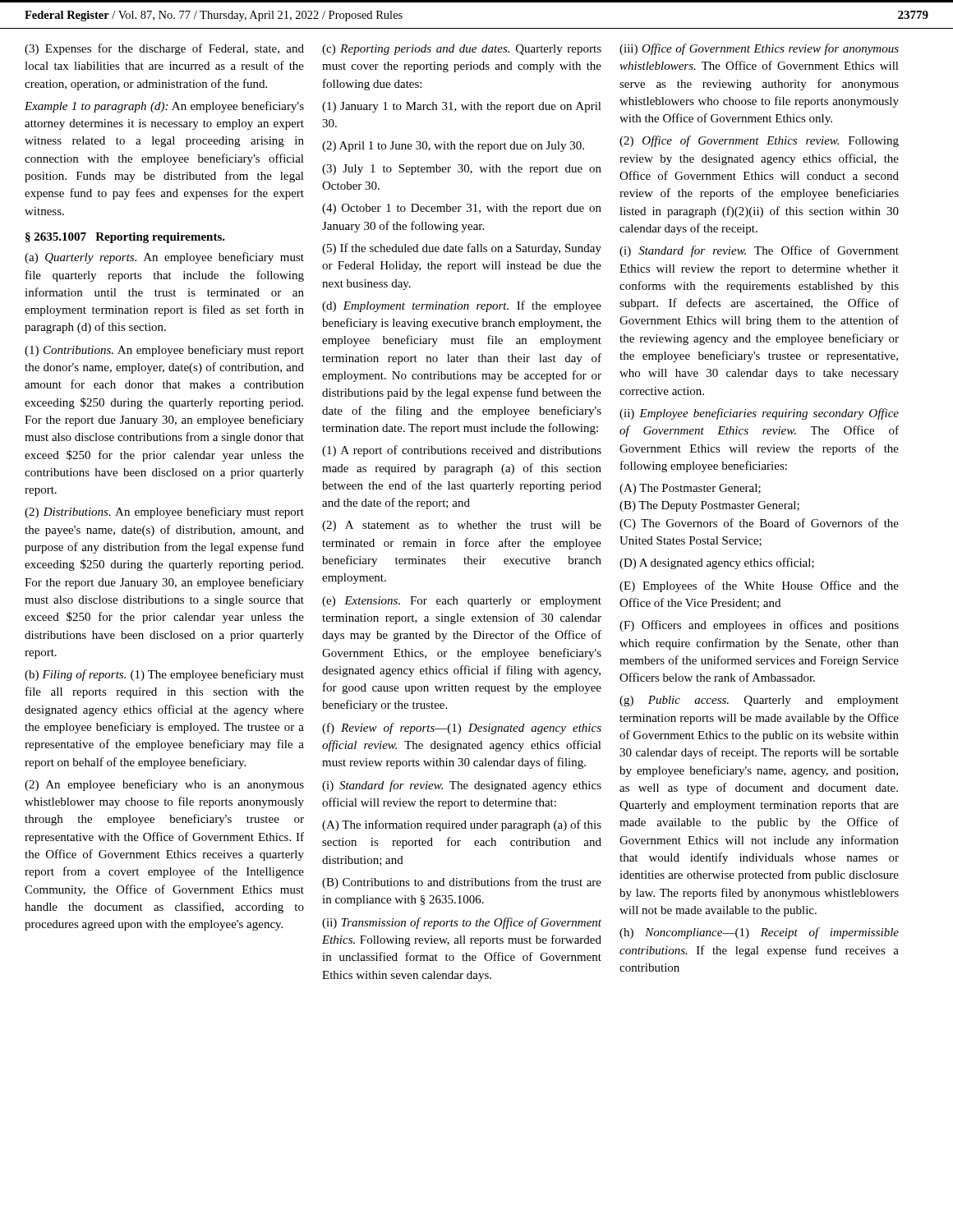Locate the text block that reads "Example 1 to paragraph (d):"
Viewport: 953px width, 1232px height.
pyautogui.click(x=164, y=159)
